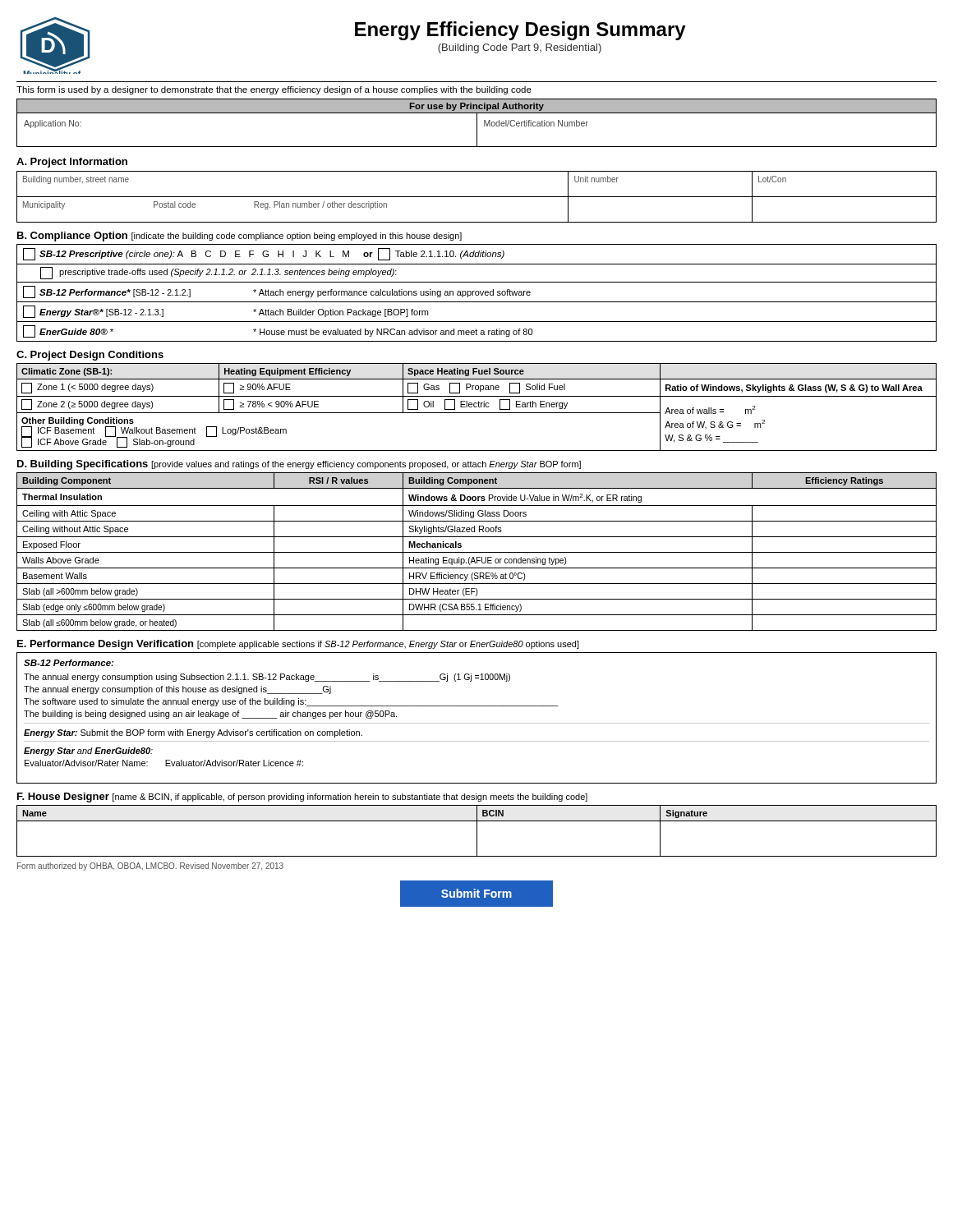Click on the section header containing "F. House Designer [name & BCIN, if applicable,"
The height and width of the screenshot is (1232, 953).
tap(302, 796)
